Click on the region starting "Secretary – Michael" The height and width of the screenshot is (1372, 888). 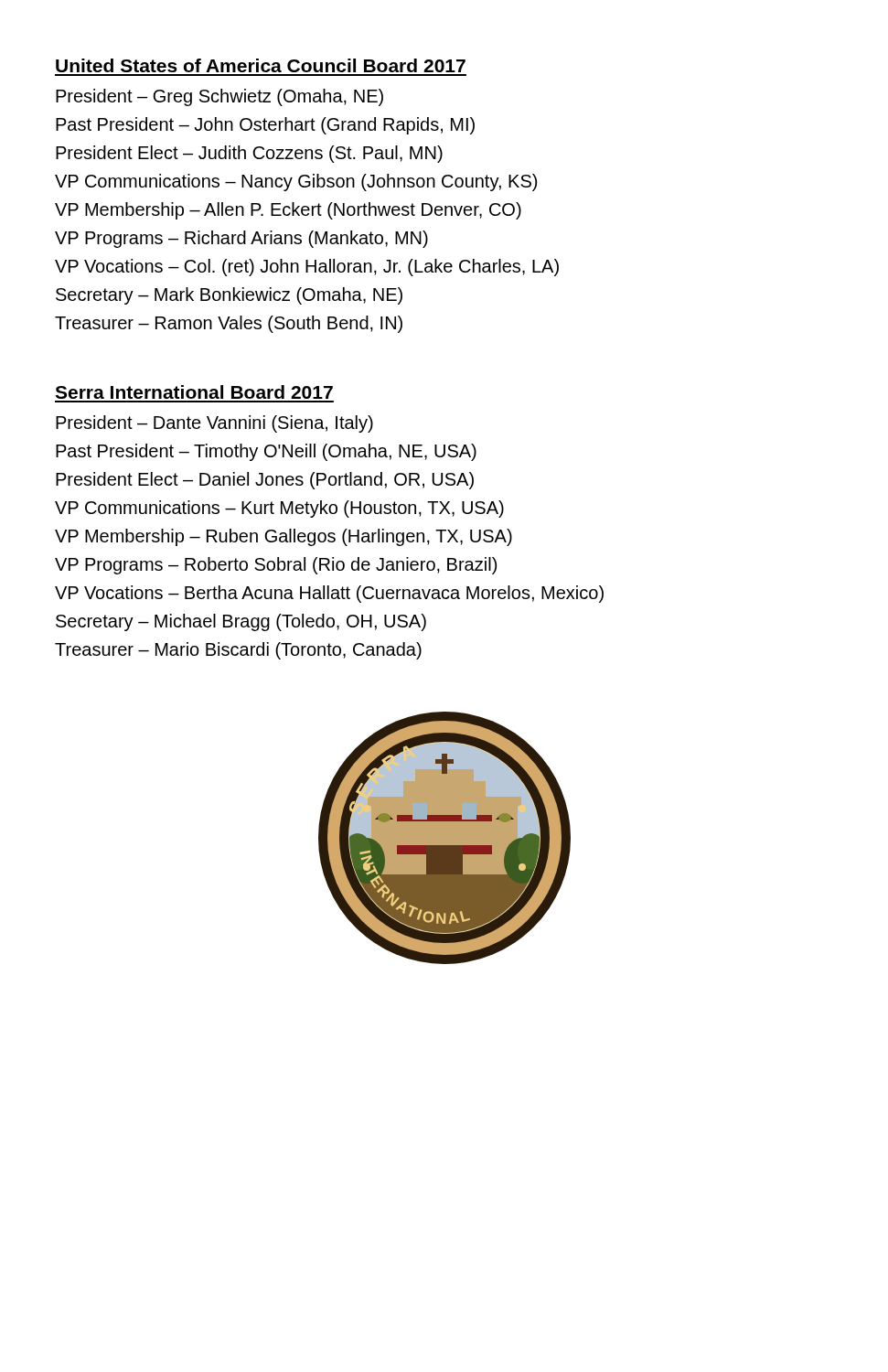(241, 621)
